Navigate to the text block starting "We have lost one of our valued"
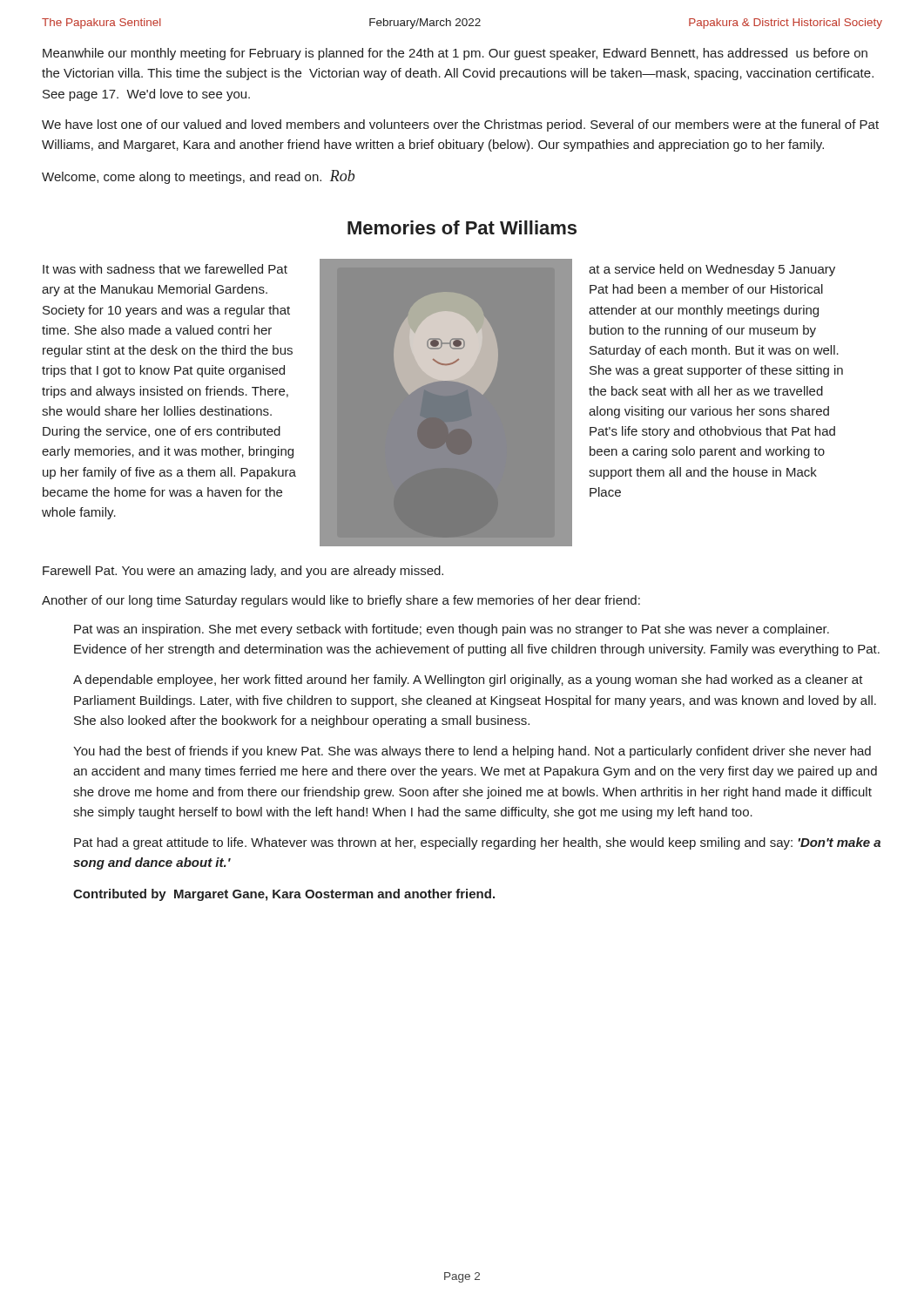Image resolution: width=924 pixels, height=1307 pixels. (x=460, y=134)
